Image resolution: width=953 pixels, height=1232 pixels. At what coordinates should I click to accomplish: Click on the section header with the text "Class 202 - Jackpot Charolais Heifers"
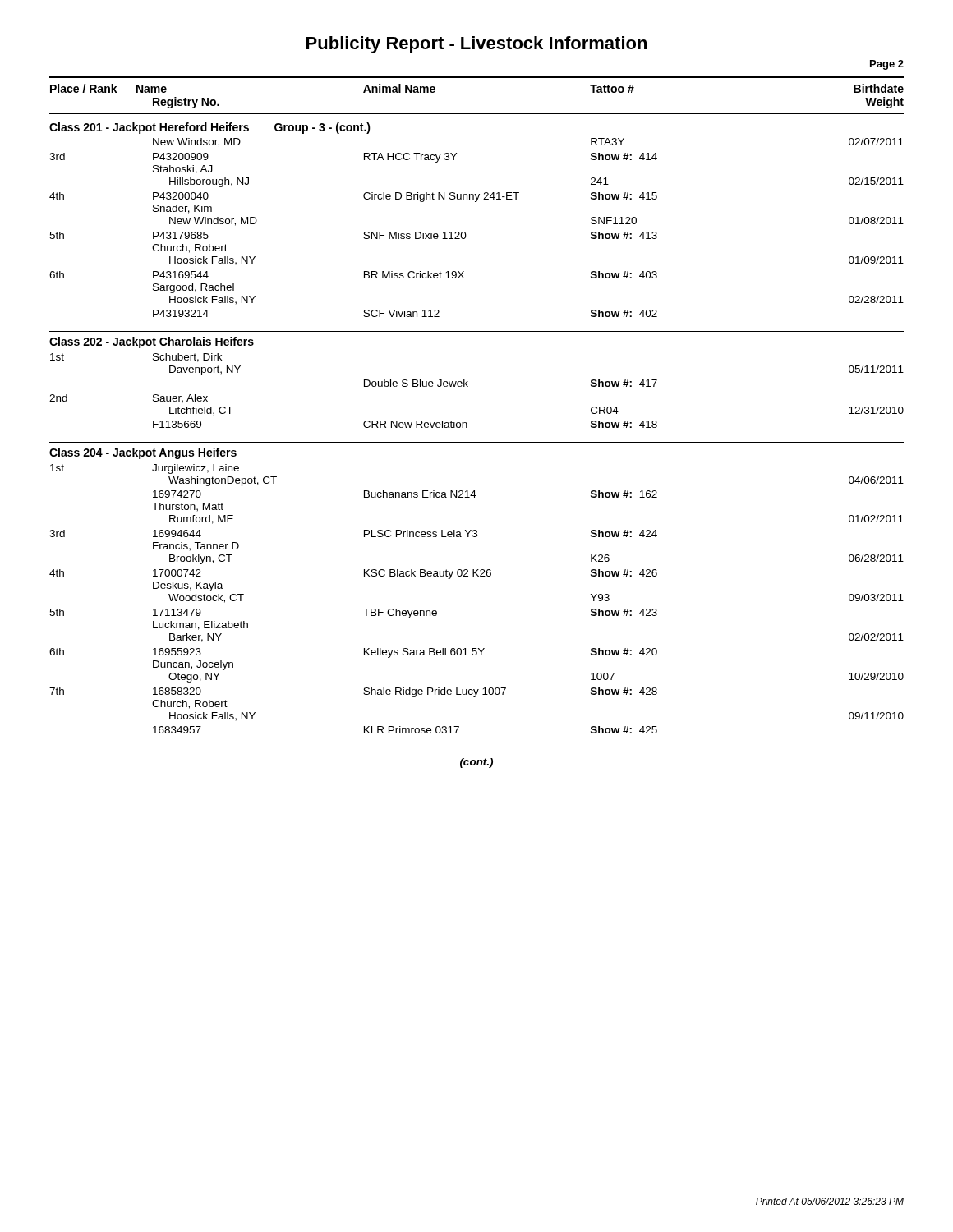coord(152,342)
